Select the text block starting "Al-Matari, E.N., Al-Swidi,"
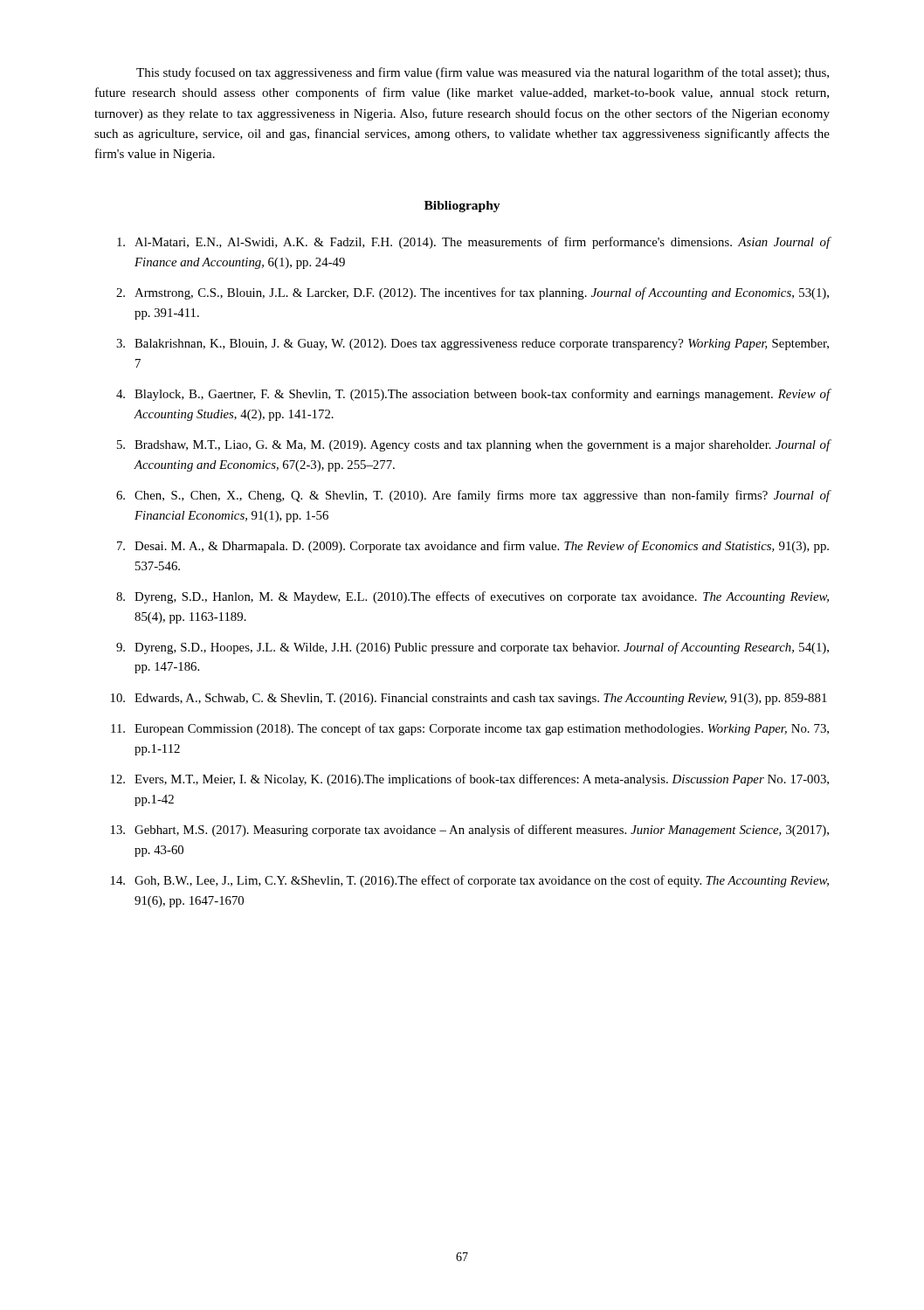This screenshot has width=924, height=1310. click(462, 252)
